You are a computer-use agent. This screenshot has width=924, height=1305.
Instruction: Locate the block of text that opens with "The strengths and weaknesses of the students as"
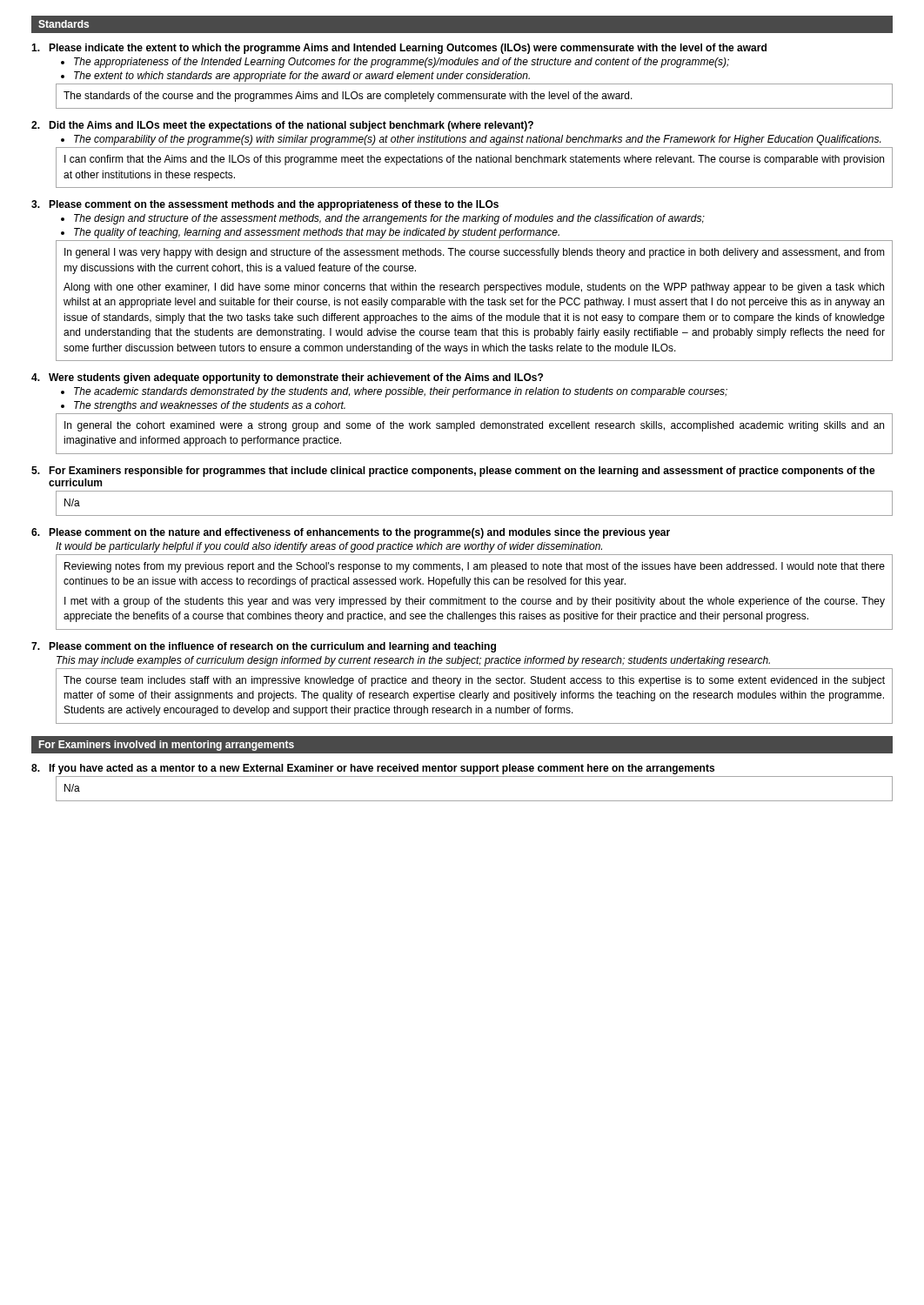(x=210, y=405)
